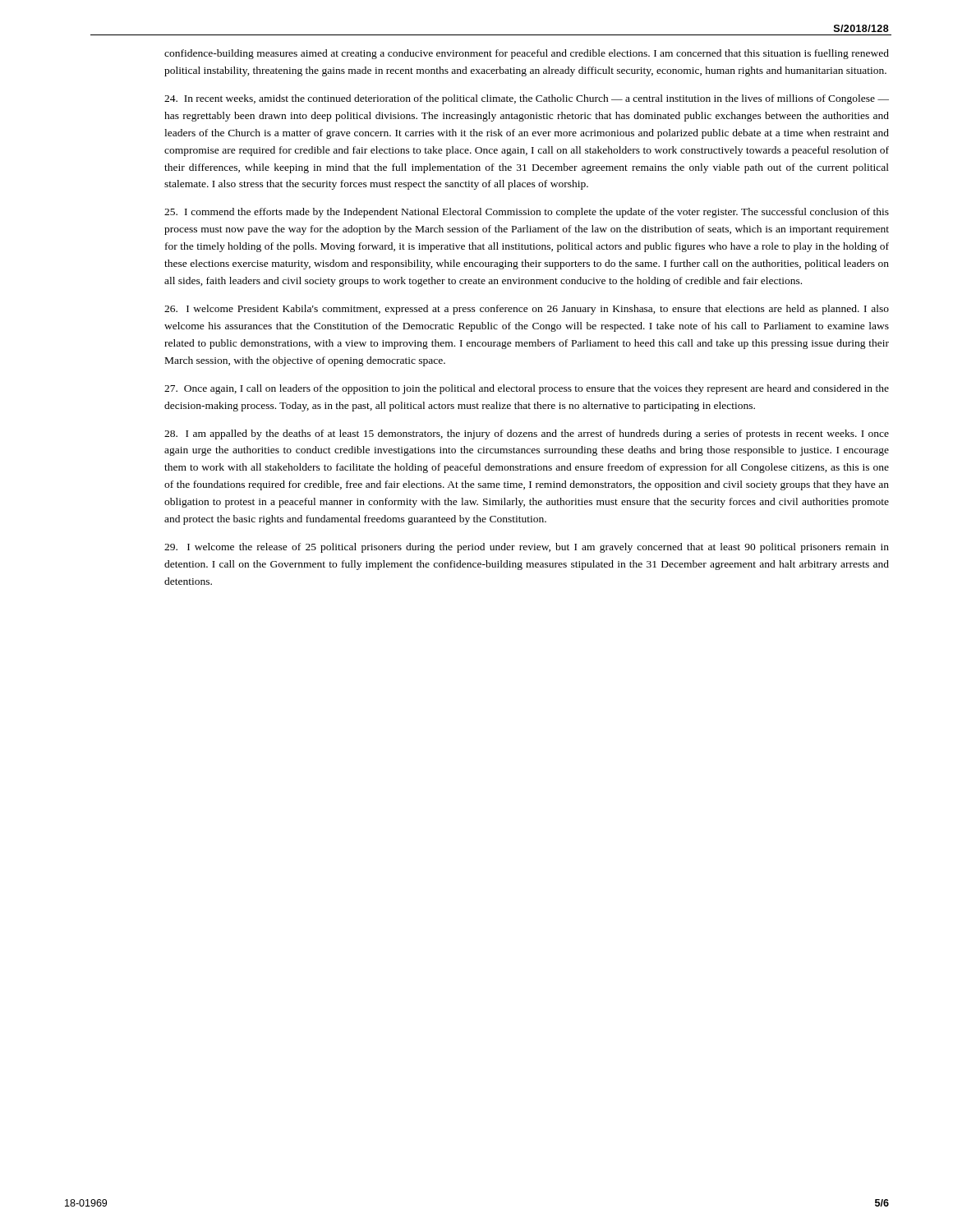This screenshot has width=953, height=1232.
Task: Locate the block of text that opens with "I commend the efforts made by"
Action: click(527, 246)
